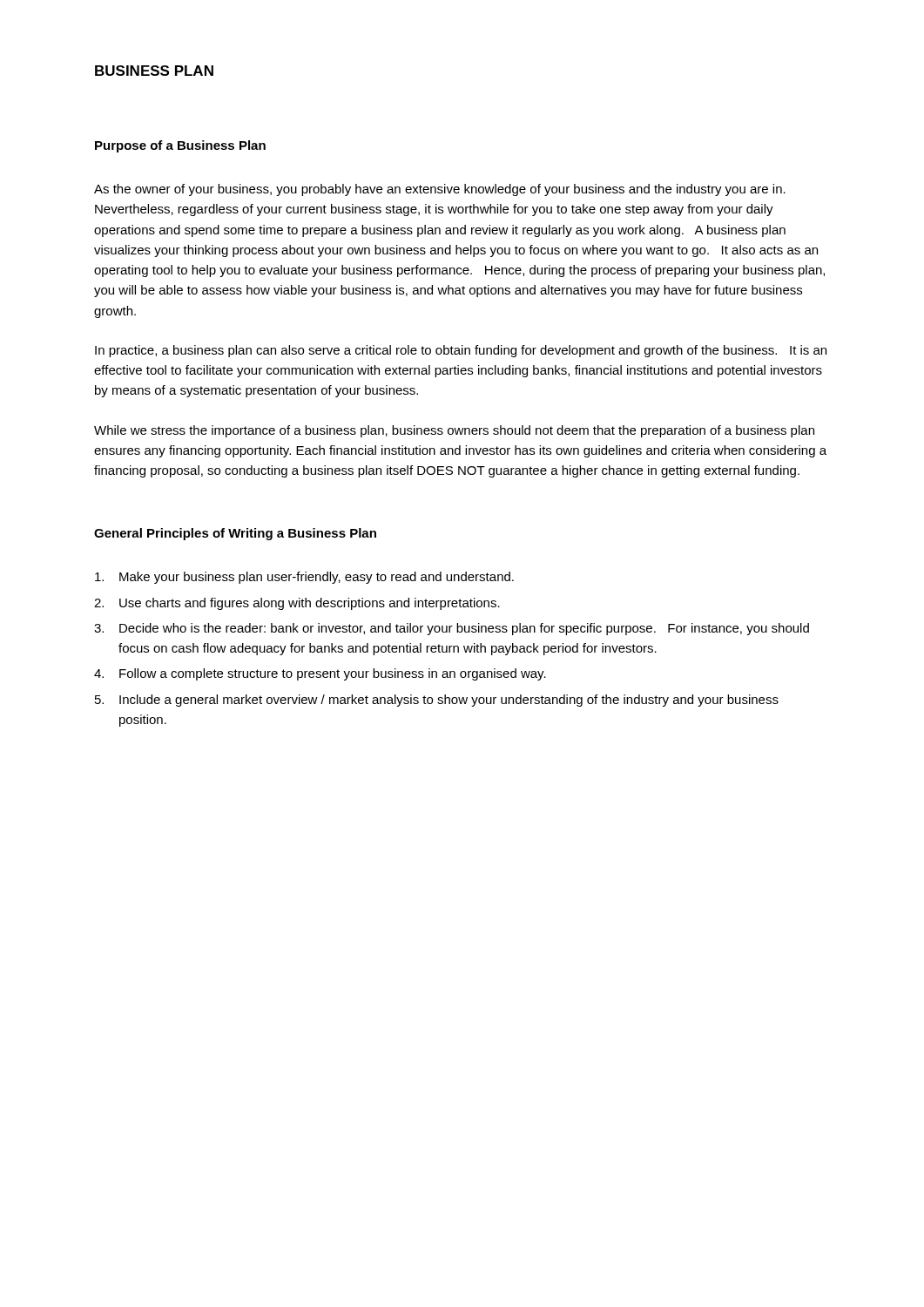Point to the element starting "While we stress the importance of a"
Image resolution: width=924 pixels, height=1307 pixels.
(x=460, y=450)
